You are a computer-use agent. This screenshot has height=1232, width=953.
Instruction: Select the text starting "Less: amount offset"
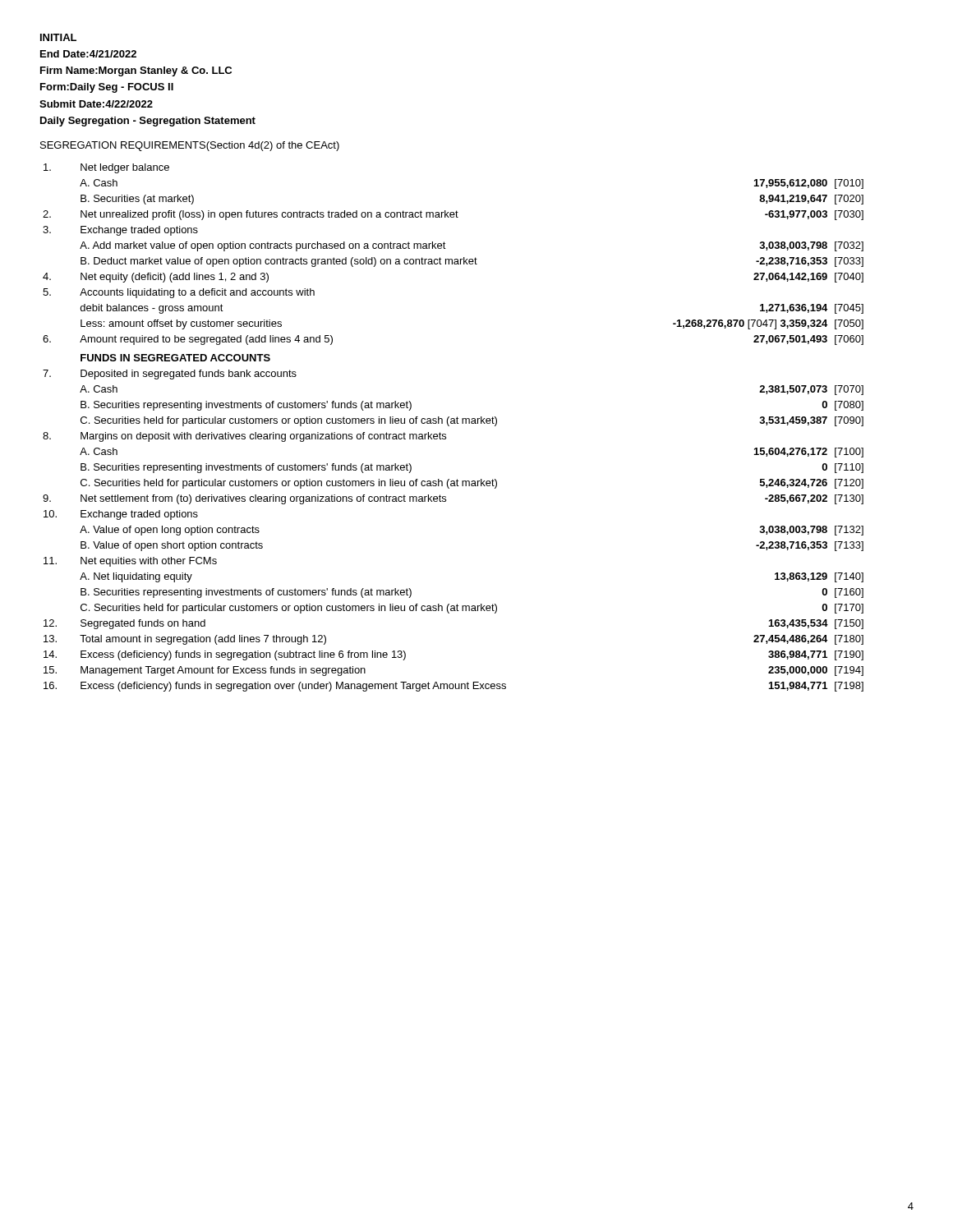[x=181, y=324]
